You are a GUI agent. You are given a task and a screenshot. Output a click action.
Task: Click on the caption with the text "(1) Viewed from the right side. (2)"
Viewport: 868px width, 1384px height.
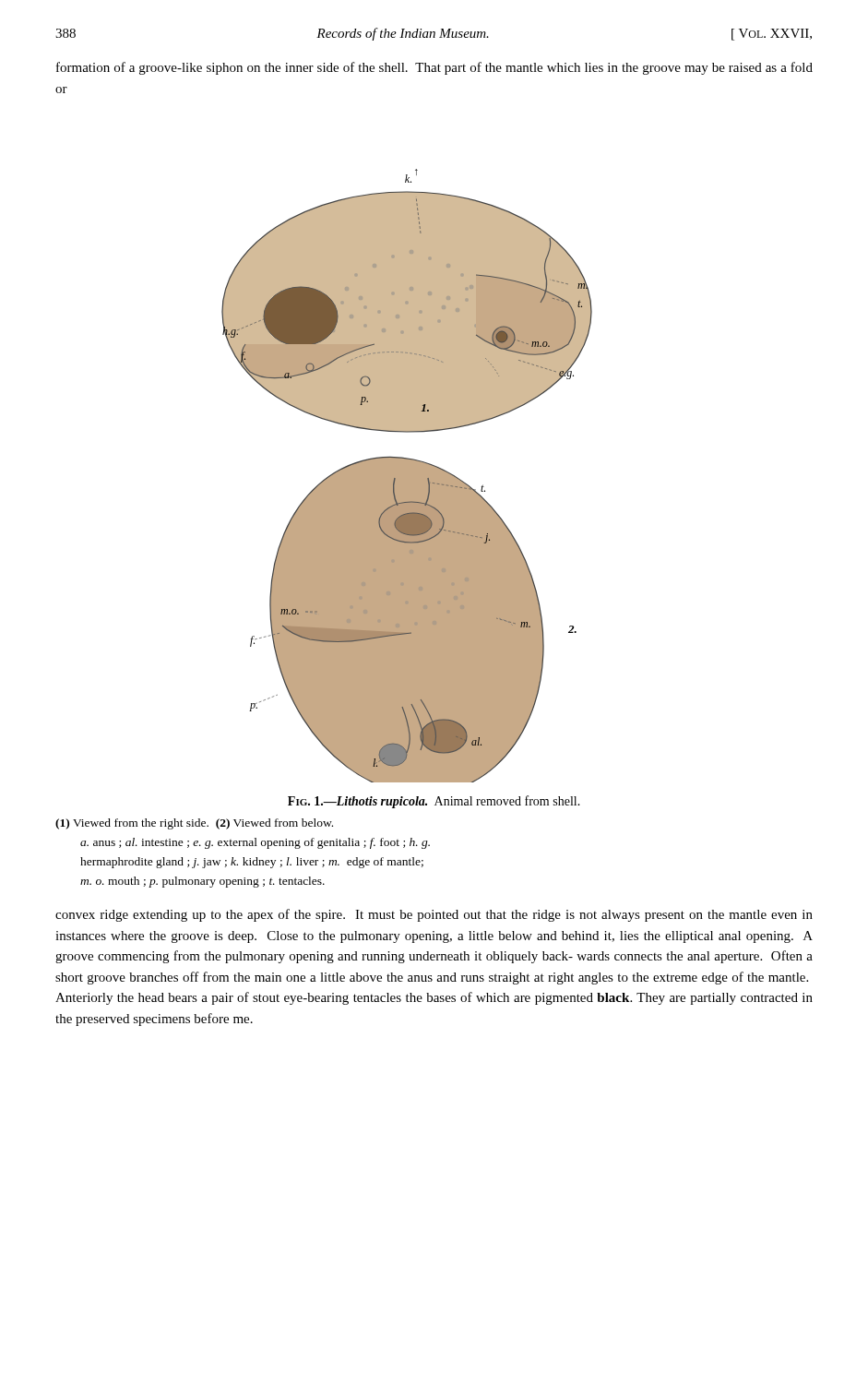(x=243, y=852)
